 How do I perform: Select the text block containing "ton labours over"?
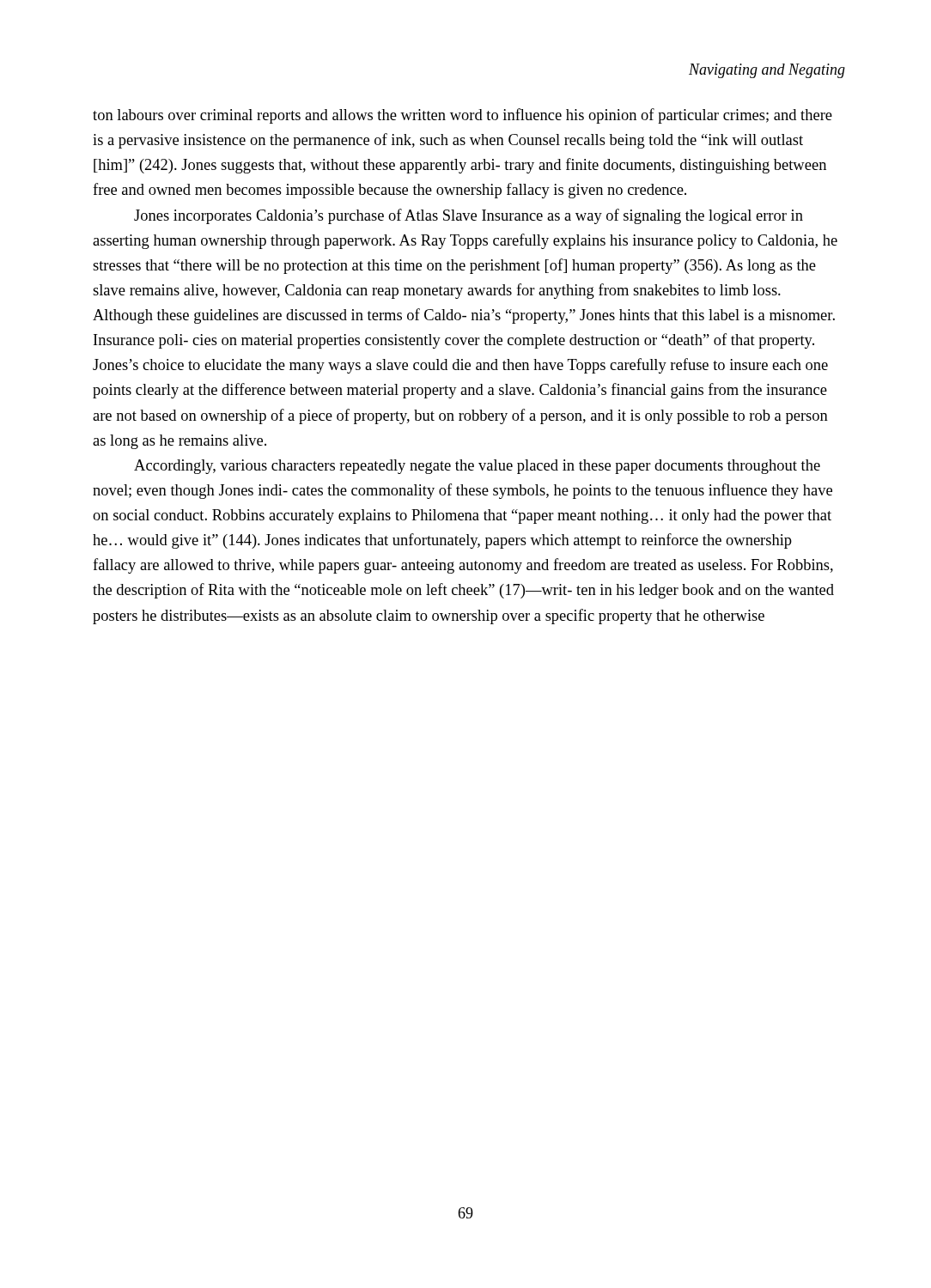point(466,366)
